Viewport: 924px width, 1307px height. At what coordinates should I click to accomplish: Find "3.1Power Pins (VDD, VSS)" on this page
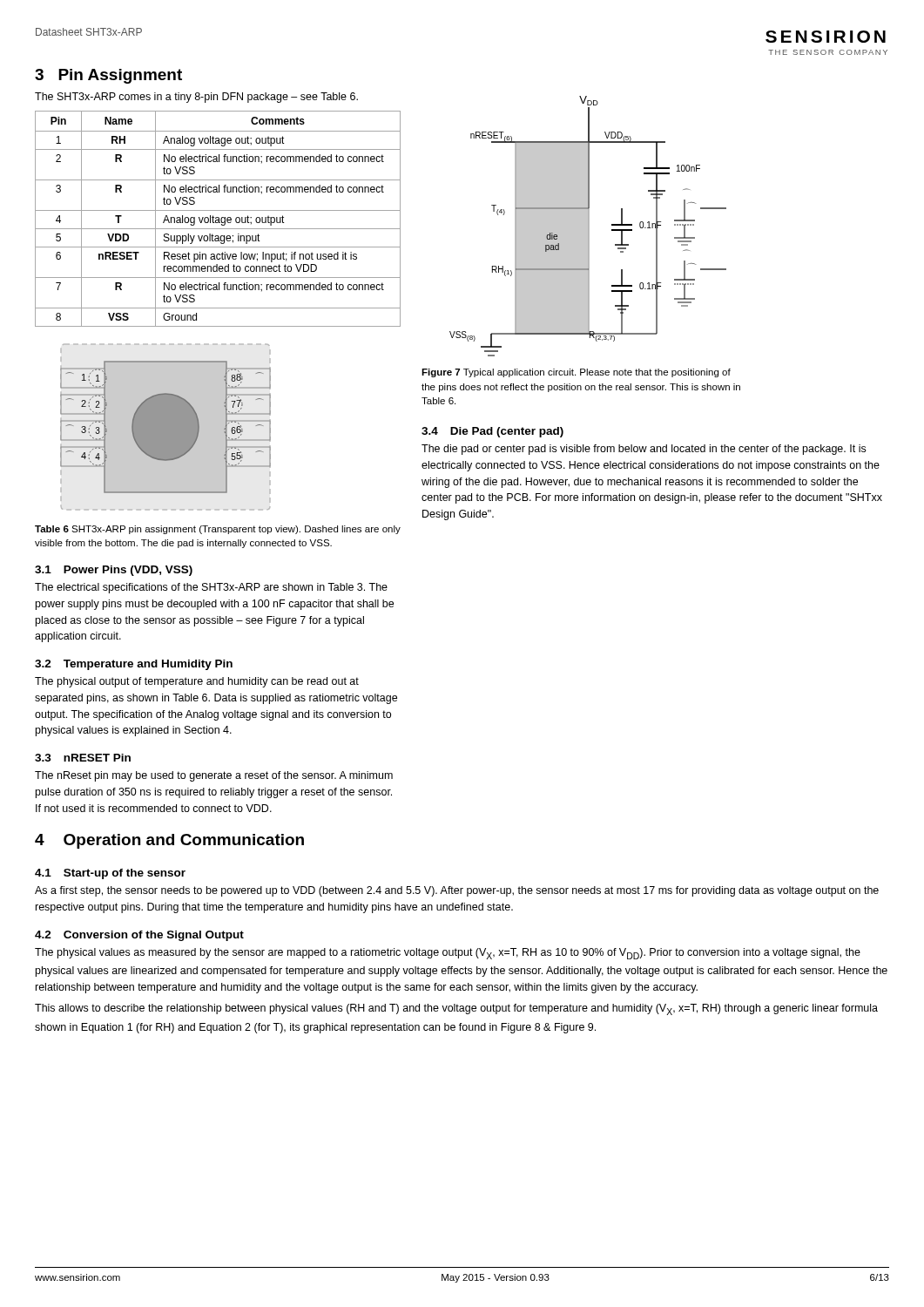114,569
